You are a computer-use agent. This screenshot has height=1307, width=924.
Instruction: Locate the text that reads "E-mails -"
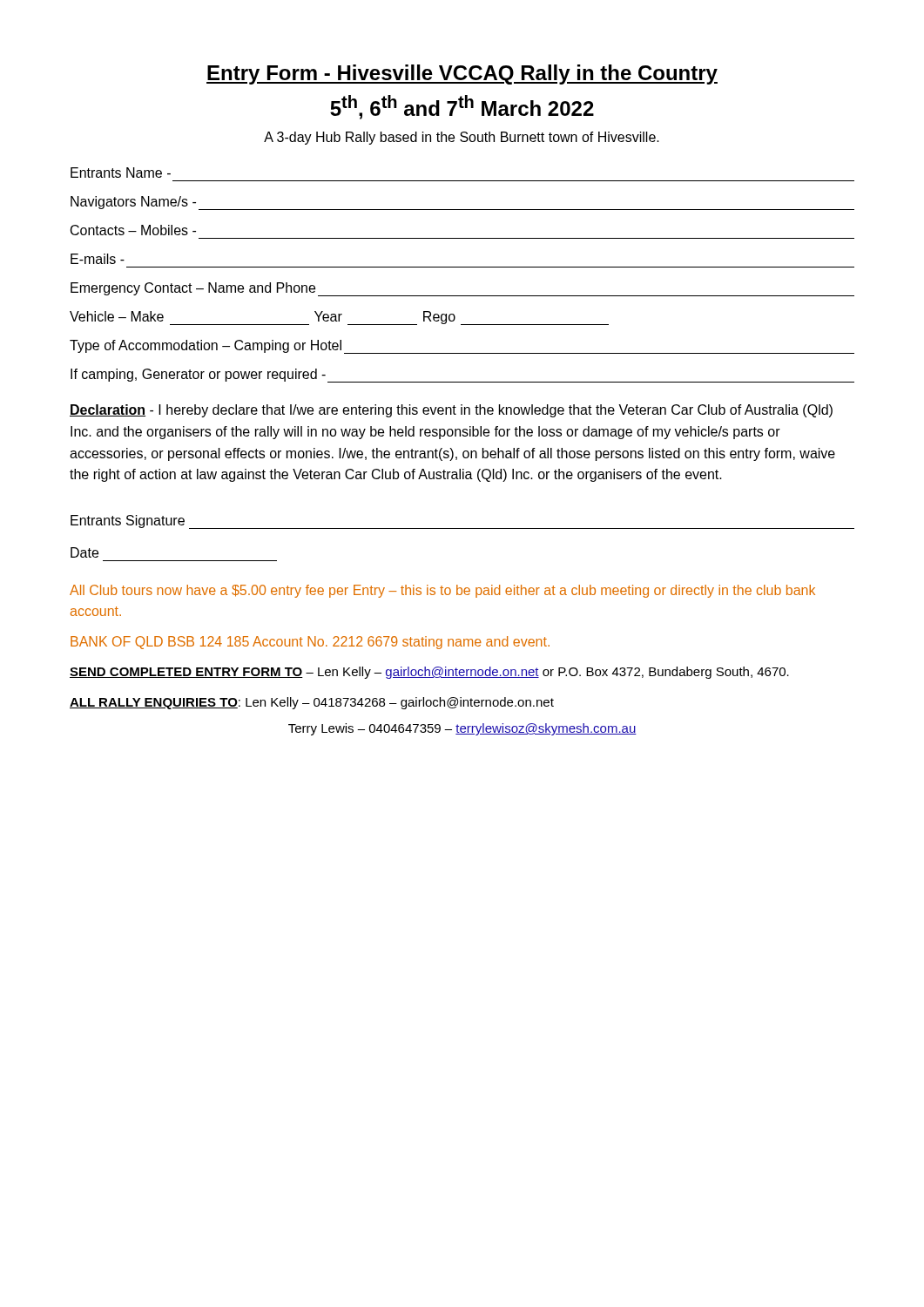coord(462,259)
